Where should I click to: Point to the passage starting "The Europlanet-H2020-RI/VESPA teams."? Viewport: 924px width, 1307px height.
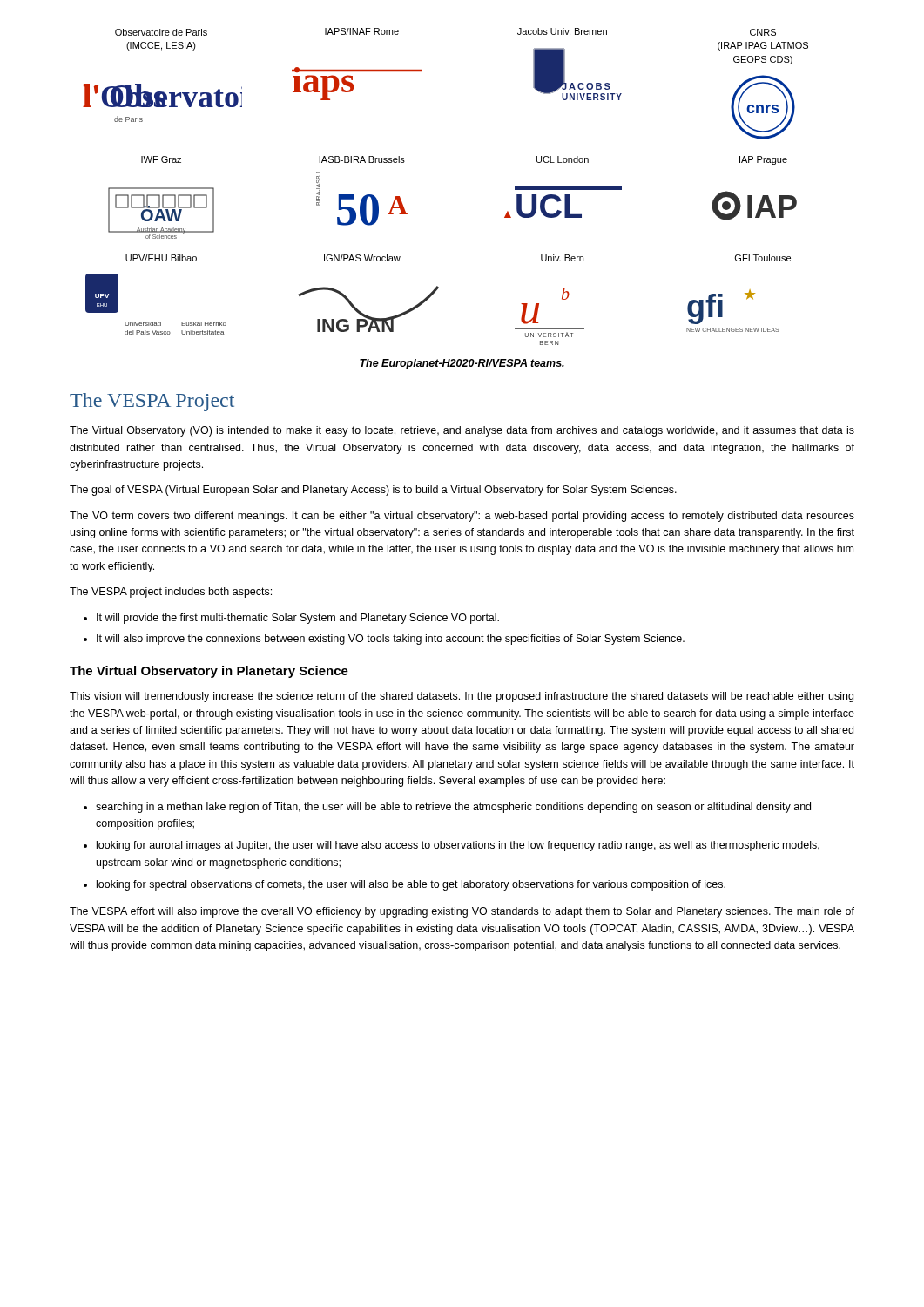(462, 363)
